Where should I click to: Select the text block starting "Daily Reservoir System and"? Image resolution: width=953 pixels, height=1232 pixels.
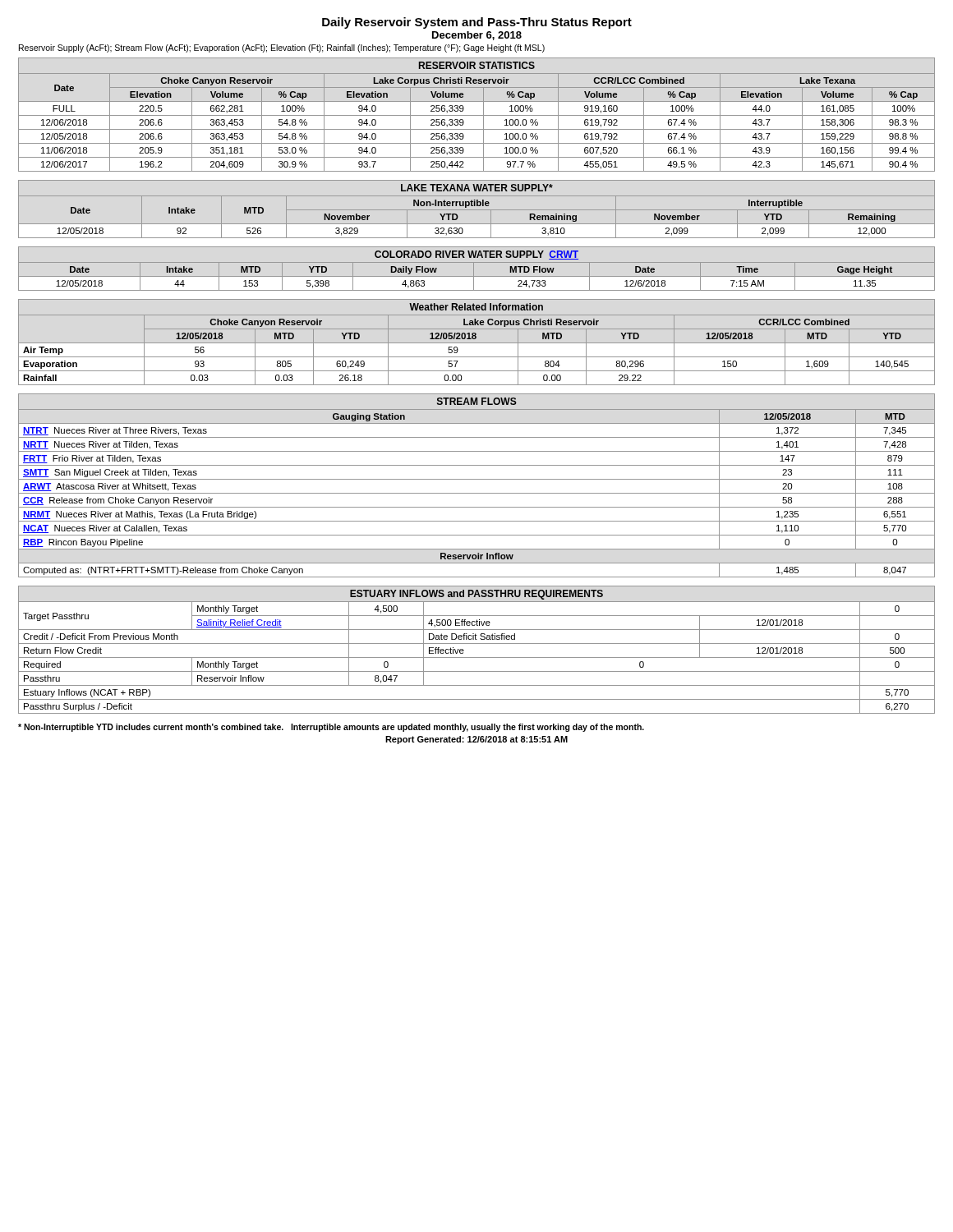[476, 28]
